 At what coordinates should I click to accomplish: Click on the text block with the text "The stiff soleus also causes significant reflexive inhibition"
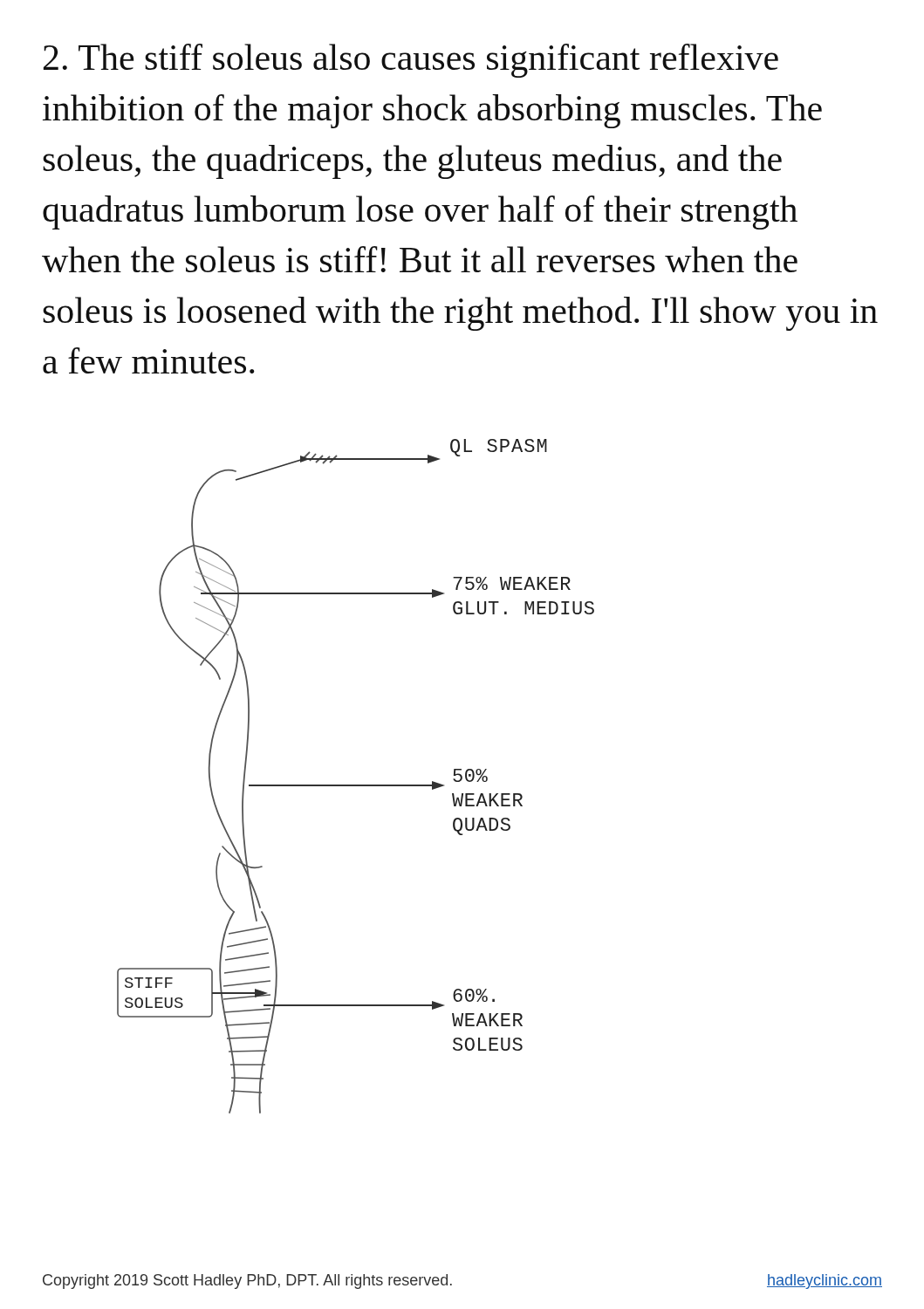460,209
